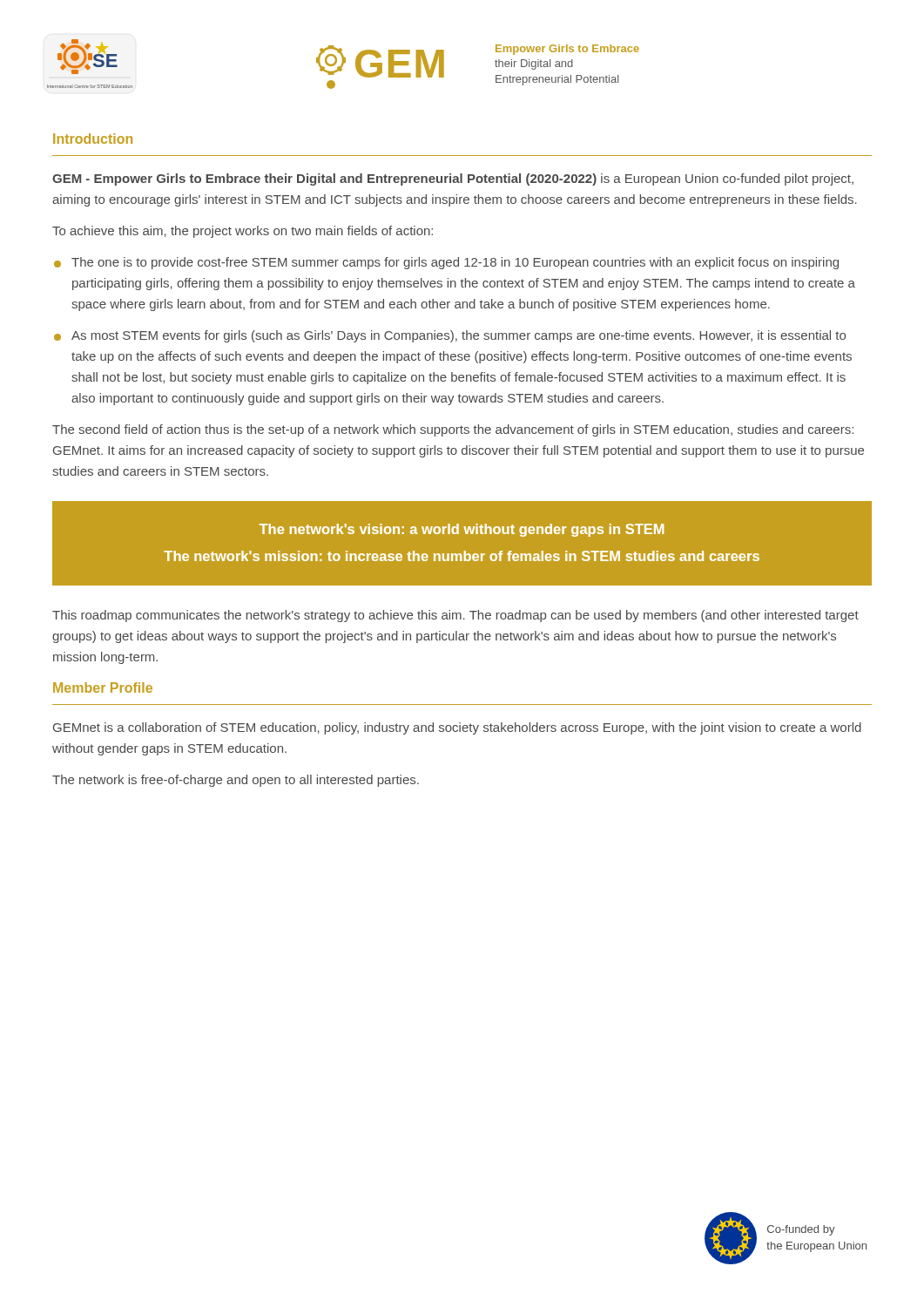Click on the text block that says "The second field of action thus is the"
Screen dimensions: 1307x924
[459, 450]
